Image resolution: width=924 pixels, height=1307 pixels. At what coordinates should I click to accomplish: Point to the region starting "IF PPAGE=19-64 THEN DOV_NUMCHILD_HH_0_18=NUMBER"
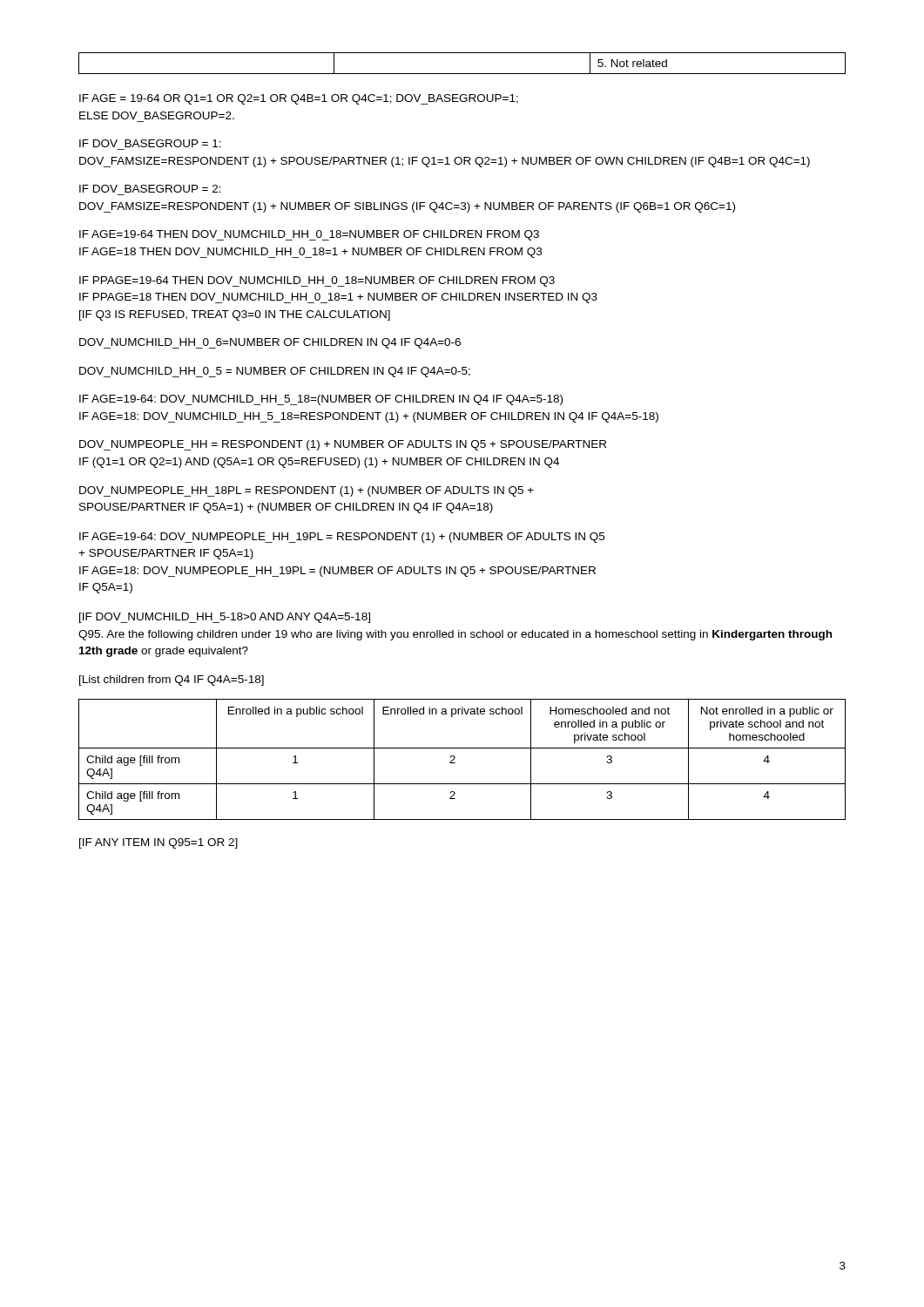[338, 297]
